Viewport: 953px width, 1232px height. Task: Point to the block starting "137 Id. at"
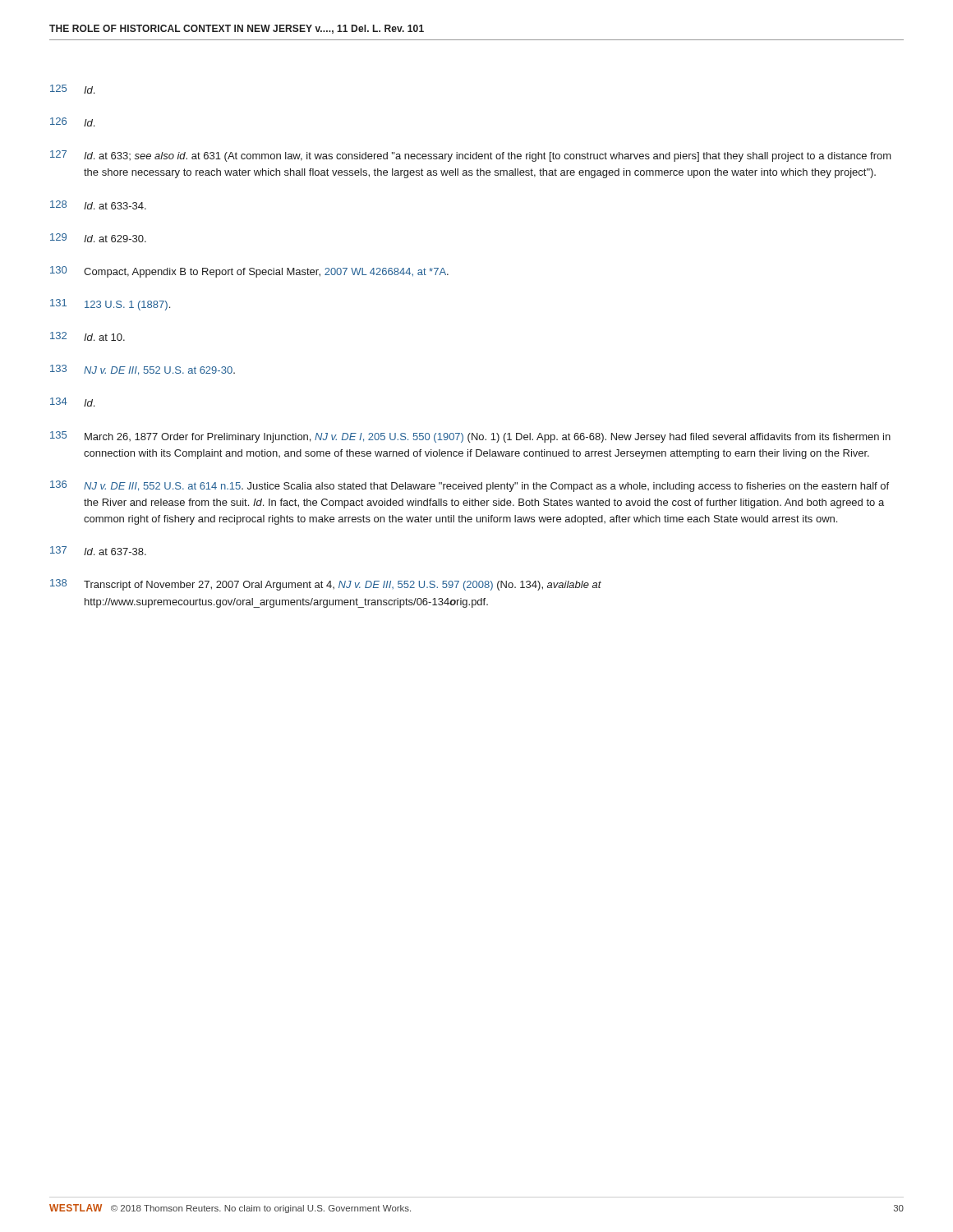coord(98,551)
